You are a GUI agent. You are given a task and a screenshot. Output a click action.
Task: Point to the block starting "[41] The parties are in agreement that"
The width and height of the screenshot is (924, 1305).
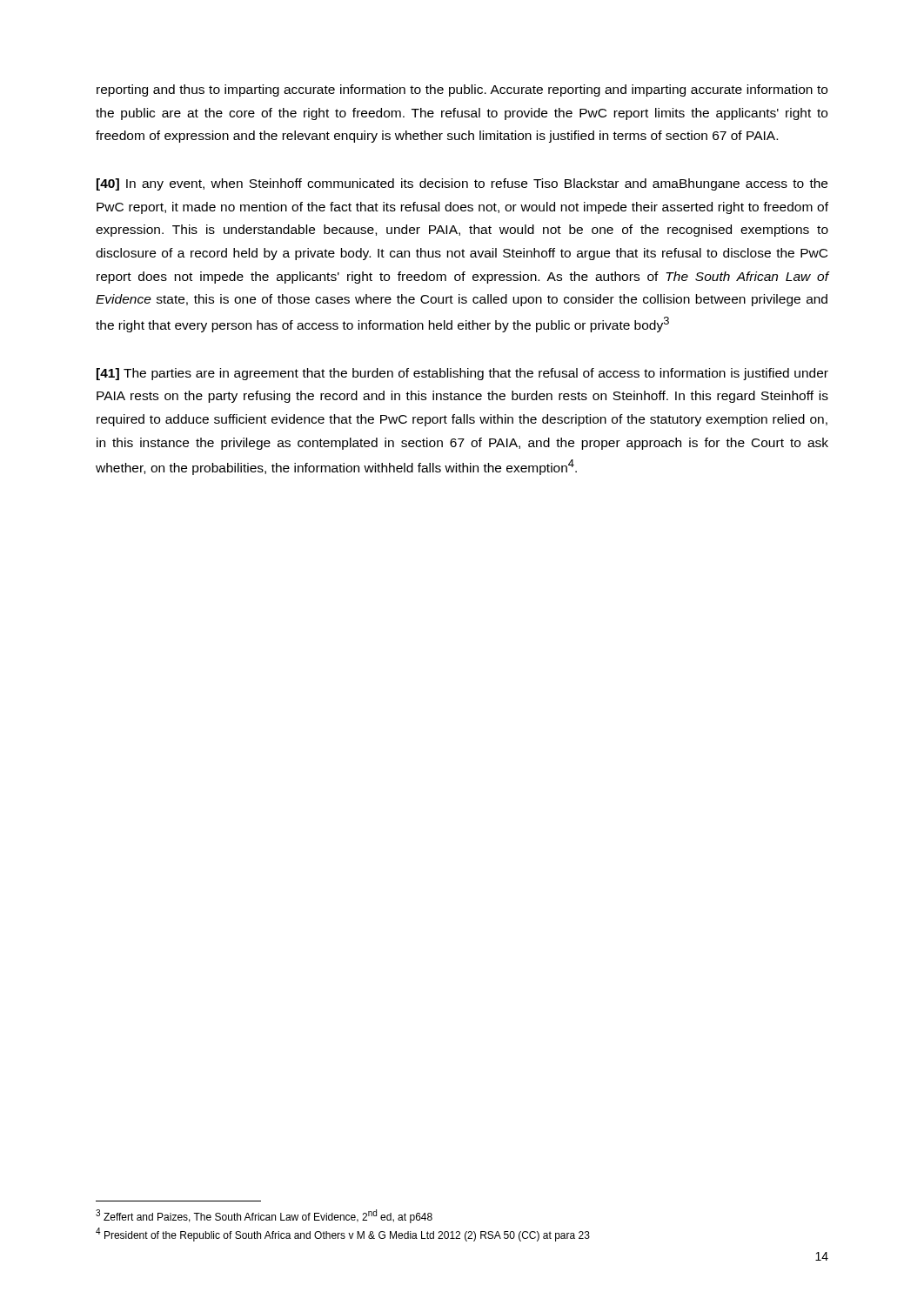click(462, 421)
